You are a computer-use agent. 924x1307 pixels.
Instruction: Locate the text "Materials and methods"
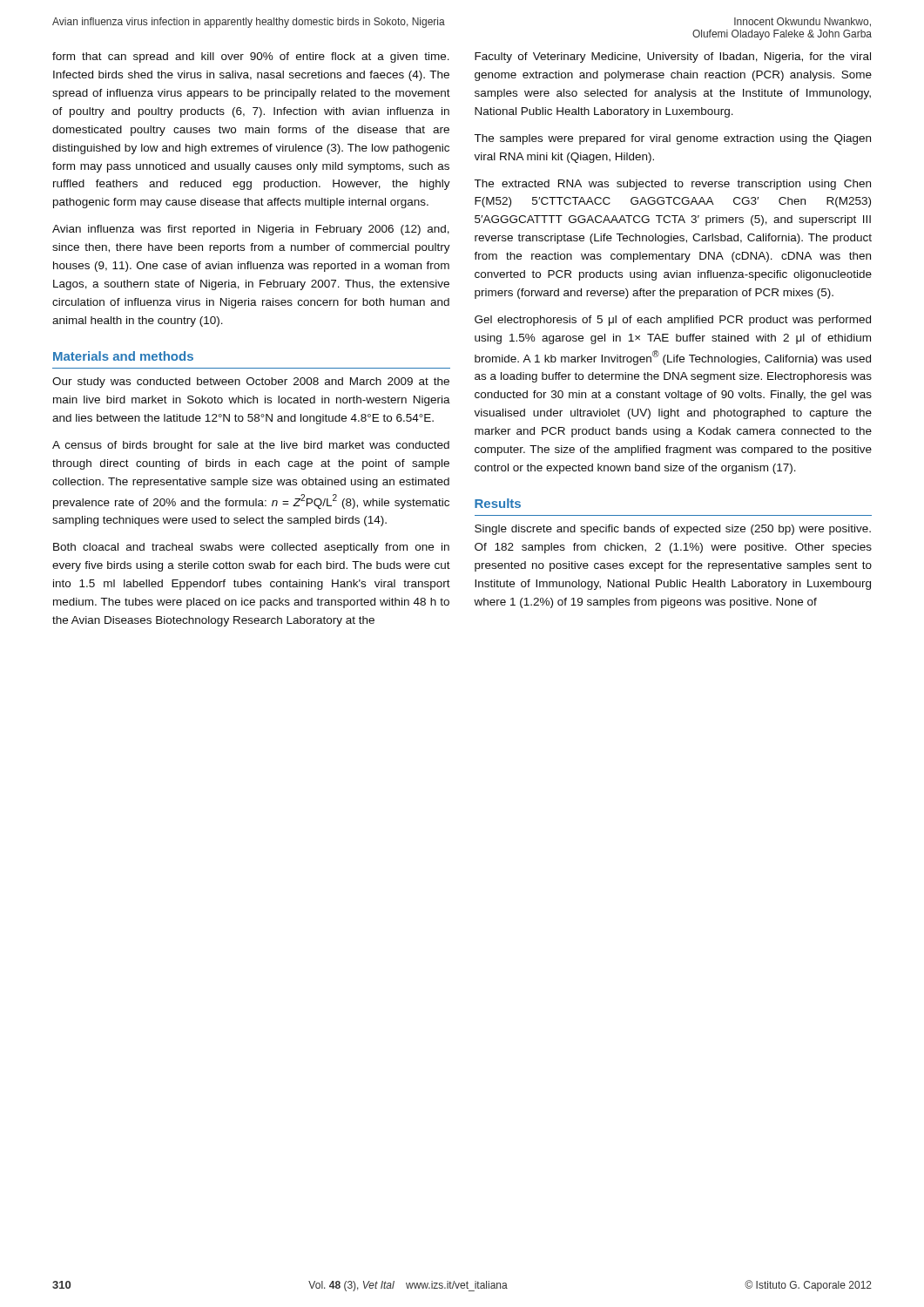pos(123,356)
